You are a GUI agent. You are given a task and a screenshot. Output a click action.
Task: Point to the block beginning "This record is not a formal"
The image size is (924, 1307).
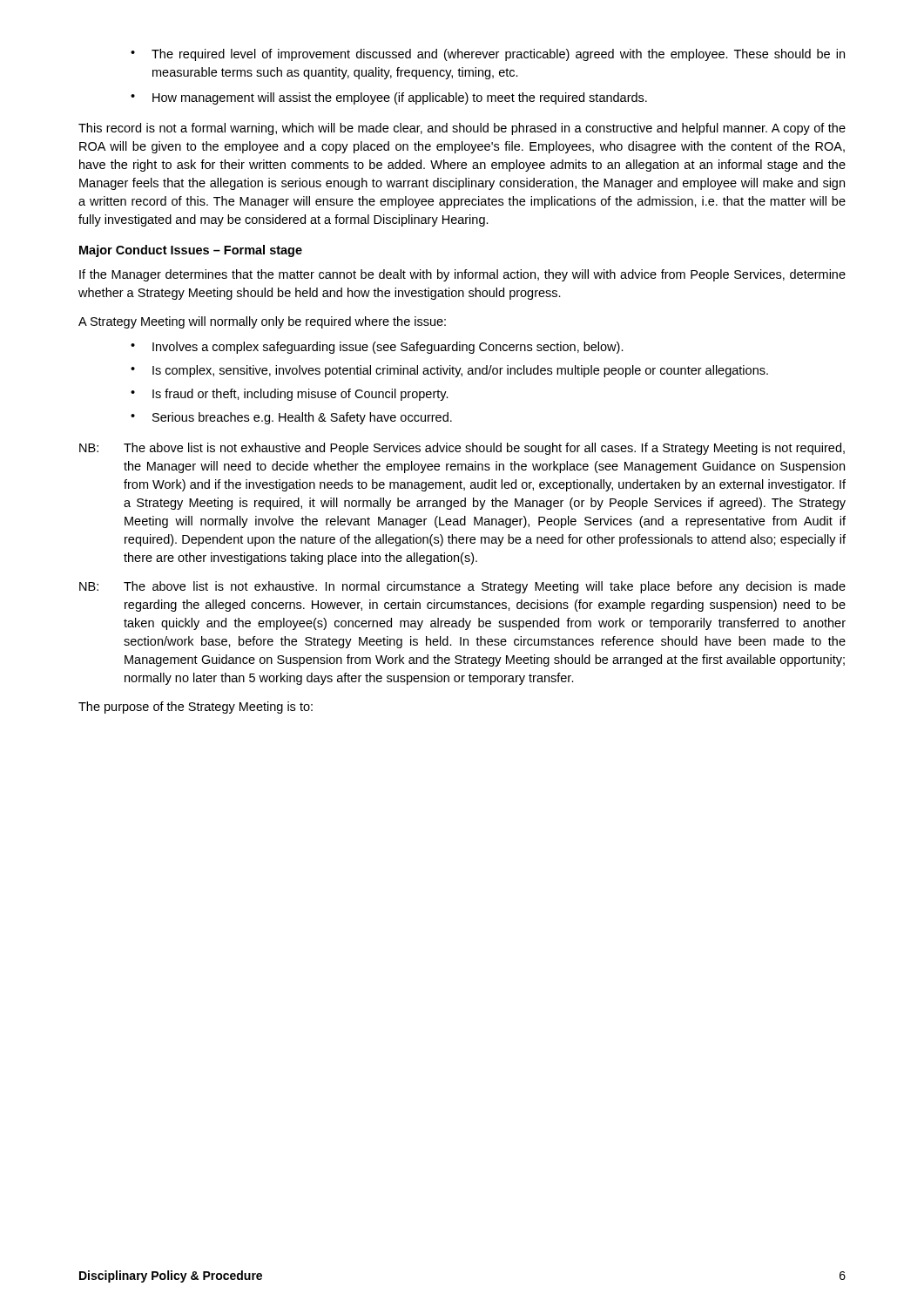coord(462,174)
